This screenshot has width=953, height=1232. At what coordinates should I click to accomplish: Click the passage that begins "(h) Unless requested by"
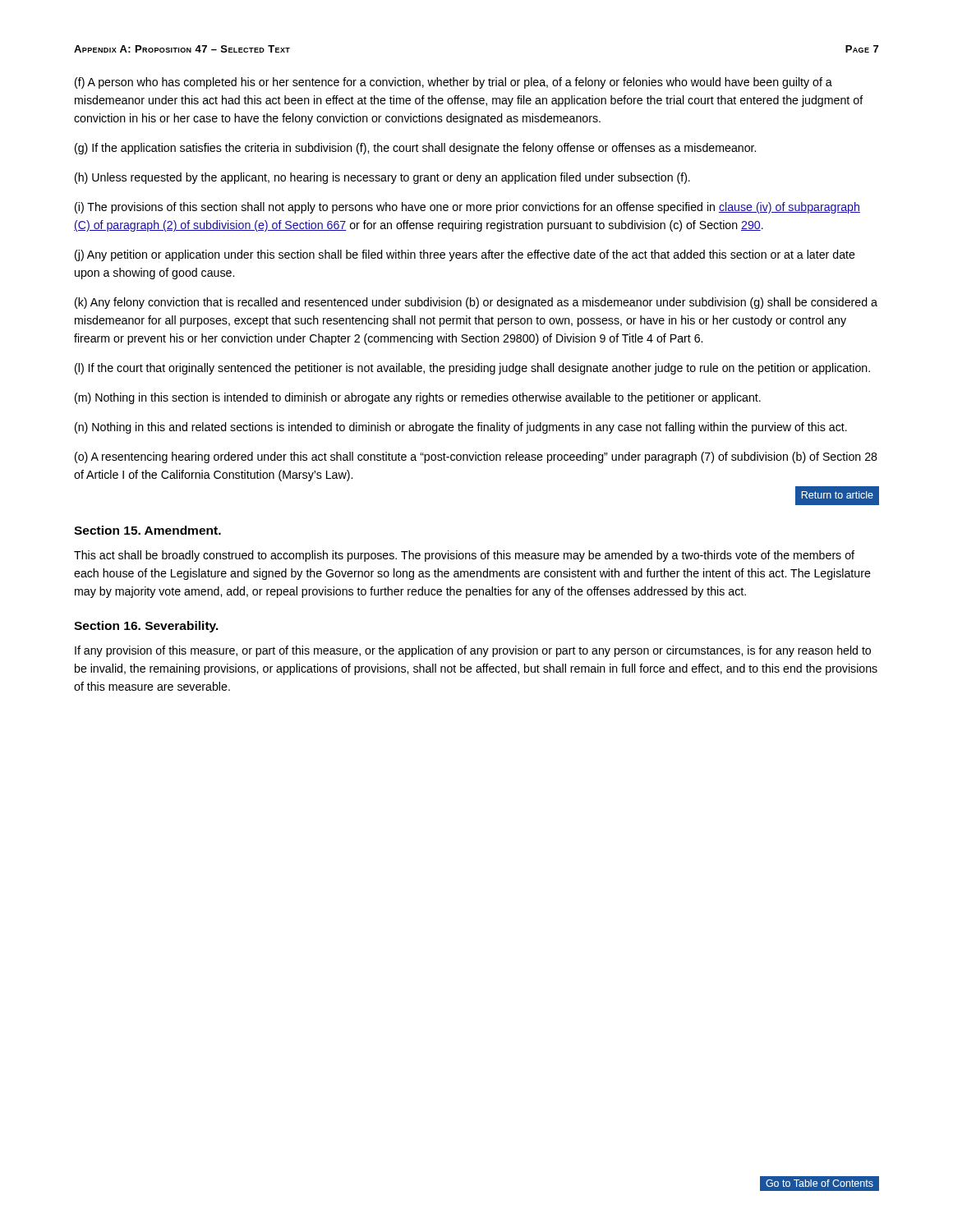click(382, 177)
